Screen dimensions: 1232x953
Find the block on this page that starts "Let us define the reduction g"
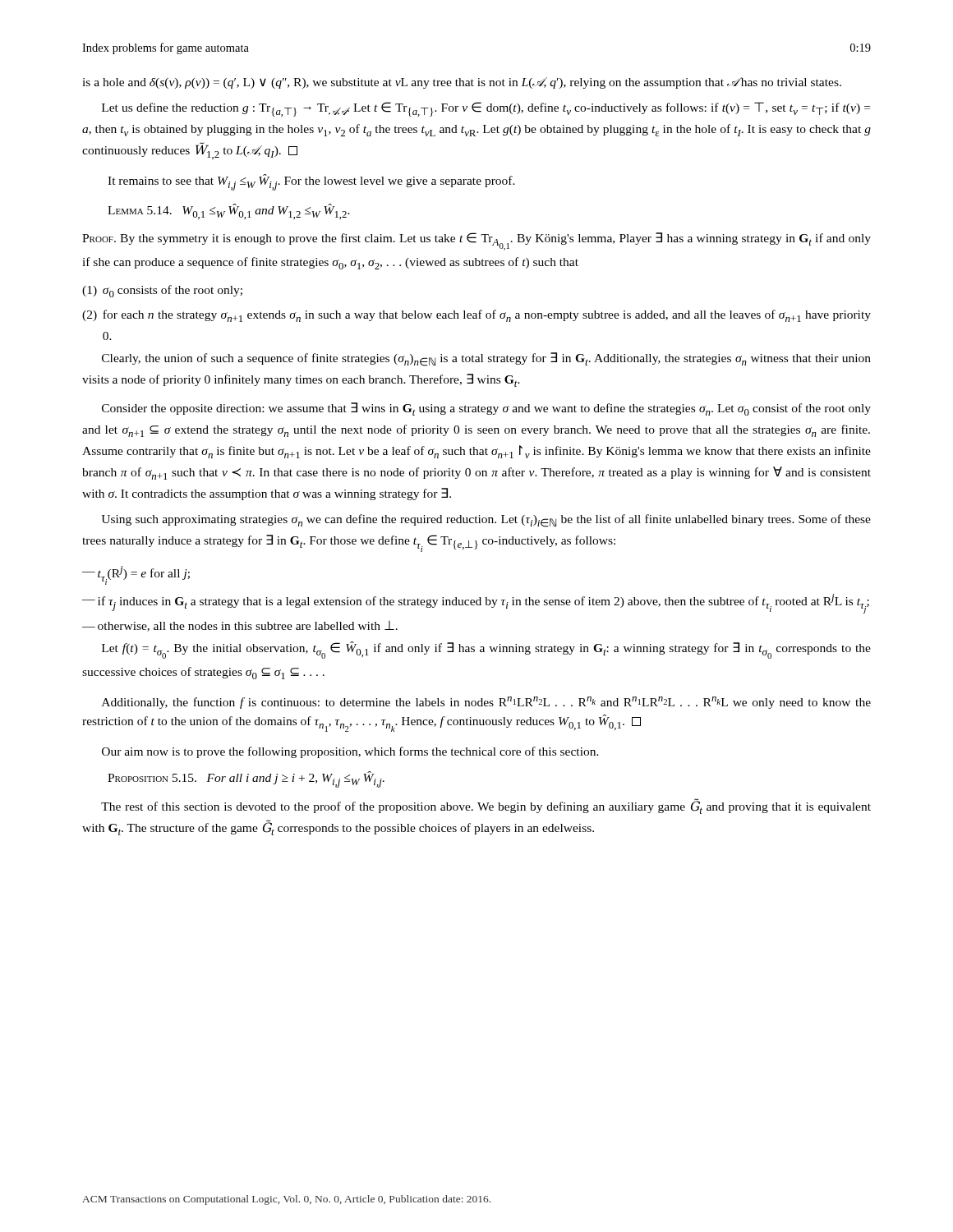pyautogui.click(x=476, y=131)
